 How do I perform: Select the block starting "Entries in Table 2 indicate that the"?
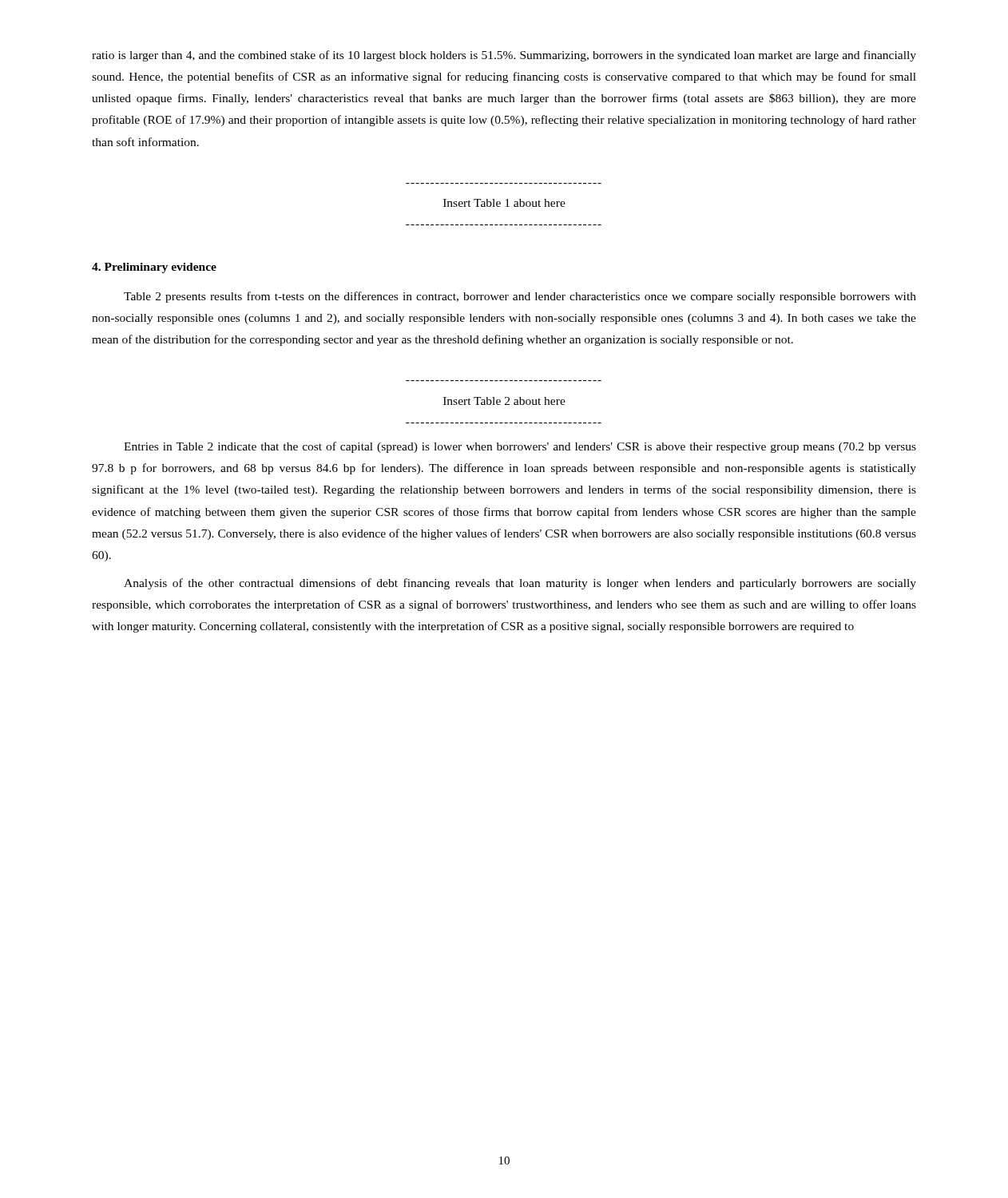(x=504, y=500)
